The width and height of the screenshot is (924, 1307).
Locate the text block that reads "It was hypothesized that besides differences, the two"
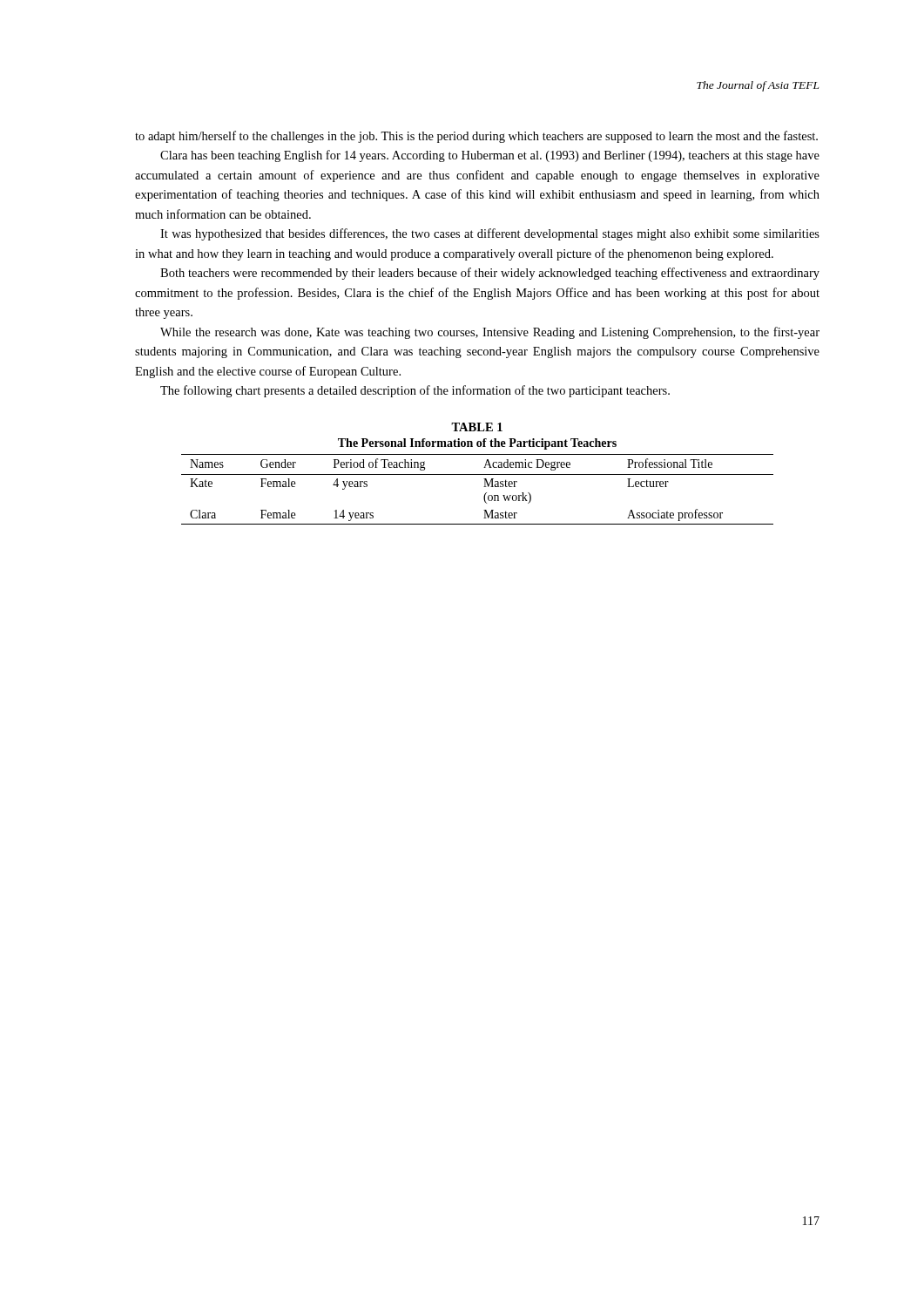pyautogui.click(x=477, y=244)
